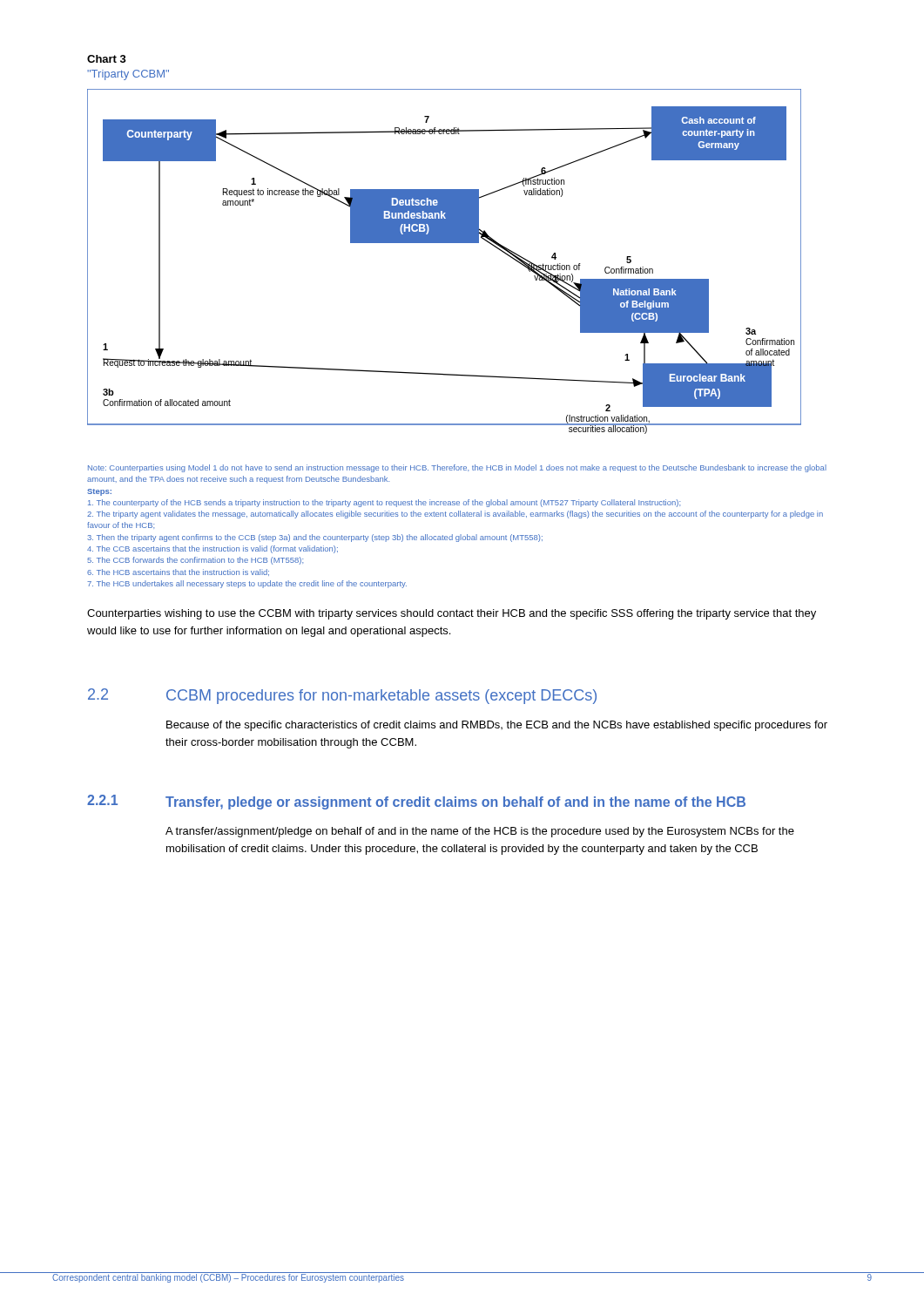Select the section header that reads "2.2 CCBM procedures for"

point(342,696)
